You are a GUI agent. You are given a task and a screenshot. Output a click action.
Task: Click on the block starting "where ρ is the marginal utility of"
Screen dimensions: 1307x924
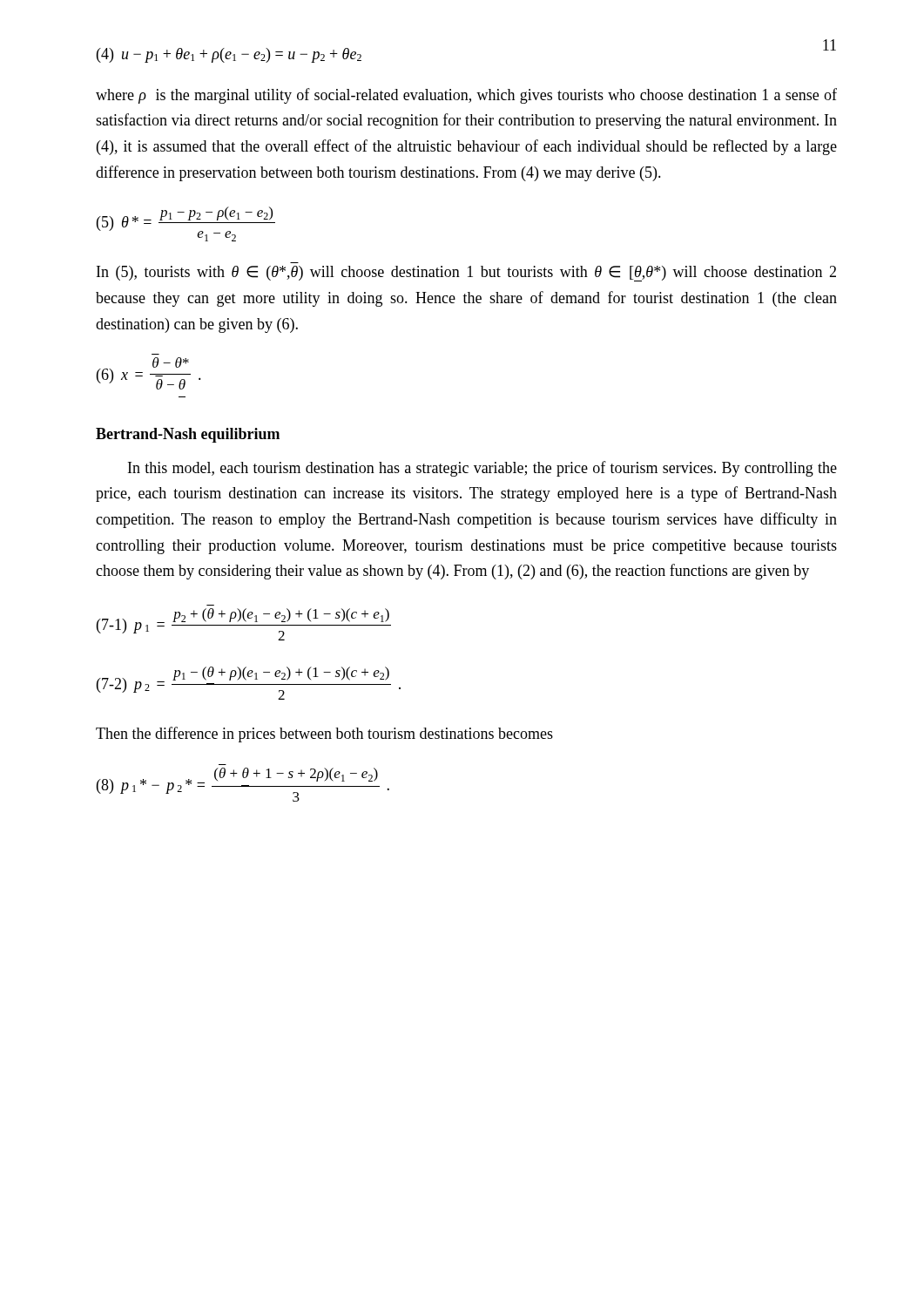pos(466,134)
